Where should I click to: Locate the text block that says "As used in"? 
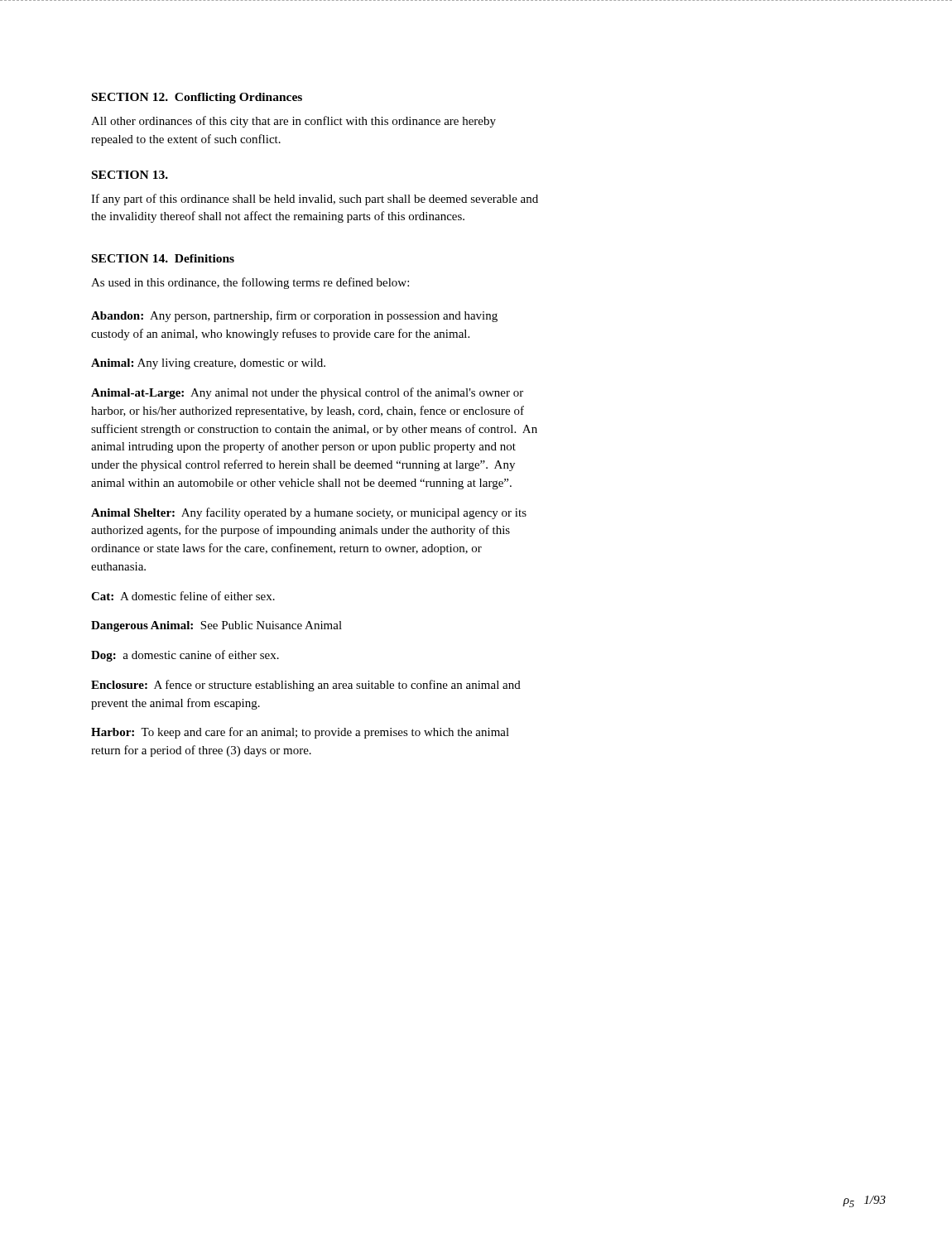(x=251, y=282)
